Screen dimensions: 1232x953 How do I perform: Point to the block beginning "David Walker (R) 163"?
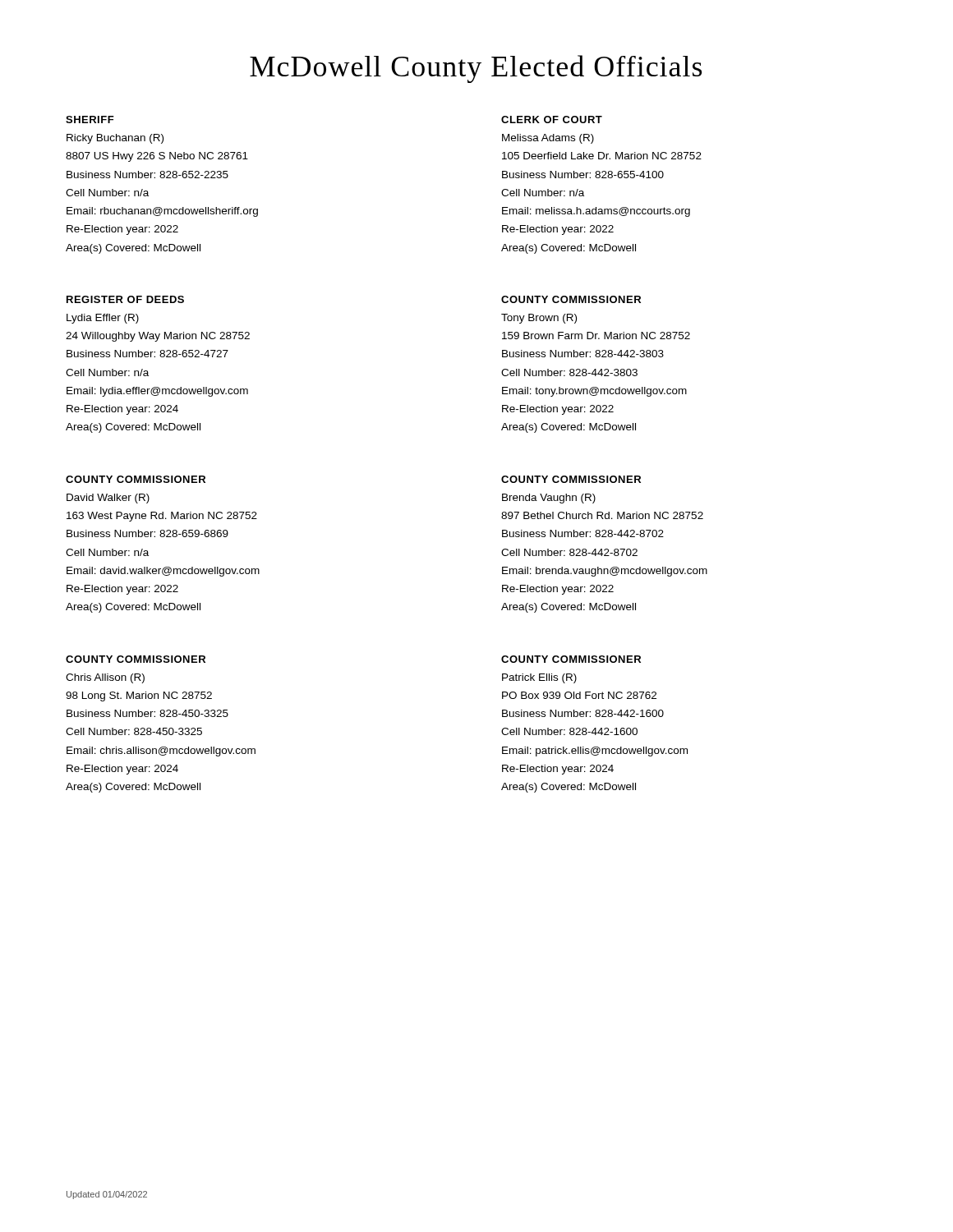(108, 499)
